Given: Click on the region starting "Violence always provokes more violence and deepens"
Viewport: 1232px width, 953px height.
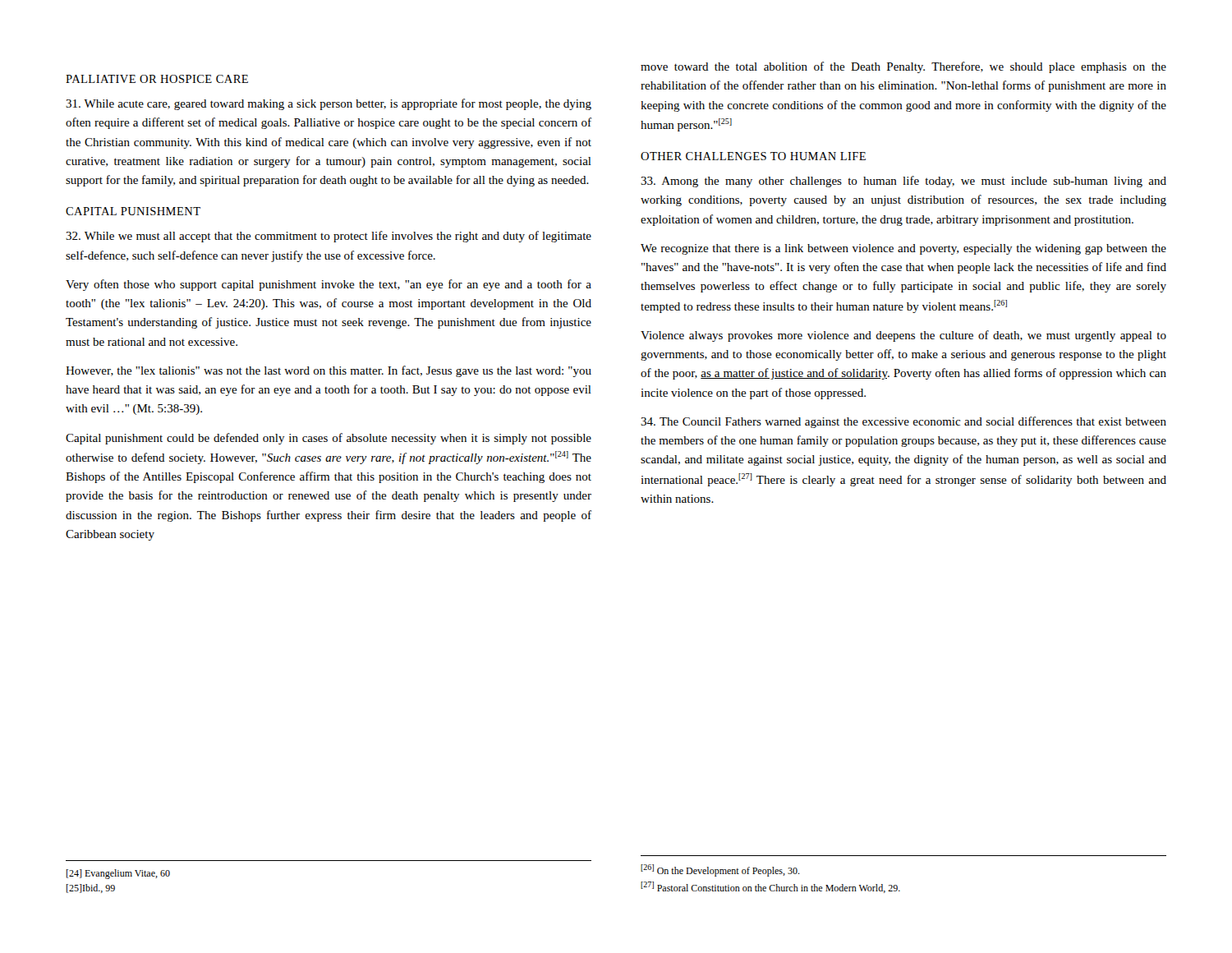Looking at the screenshot, I should click(903, 364).
